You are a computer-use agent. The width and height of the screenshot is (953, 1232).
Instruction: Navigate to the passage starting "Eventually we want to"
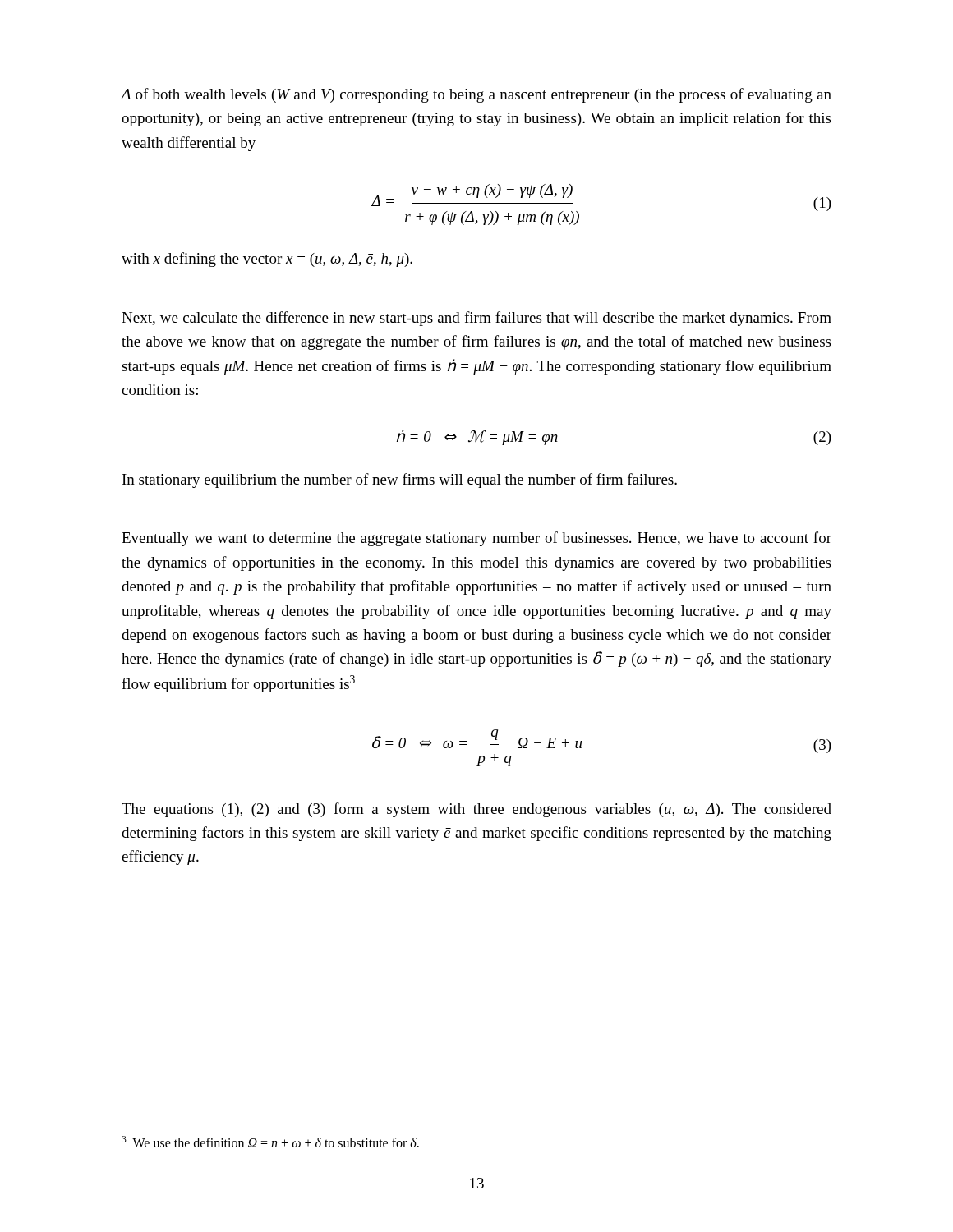point(476,611)
